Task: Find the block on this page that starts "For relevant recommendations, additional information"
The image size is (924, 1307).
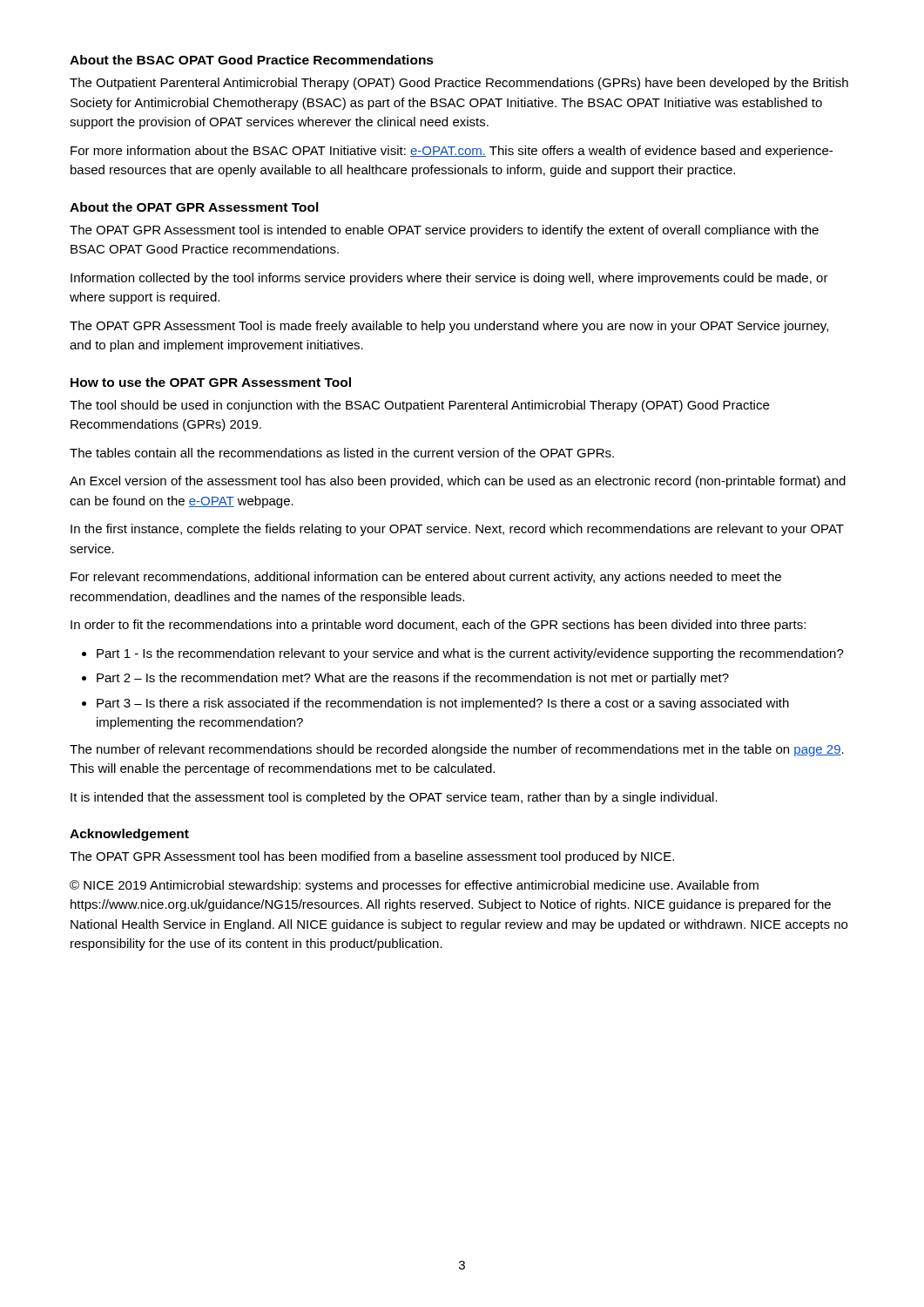Action: pyautogui.click(x=426, y=586)
